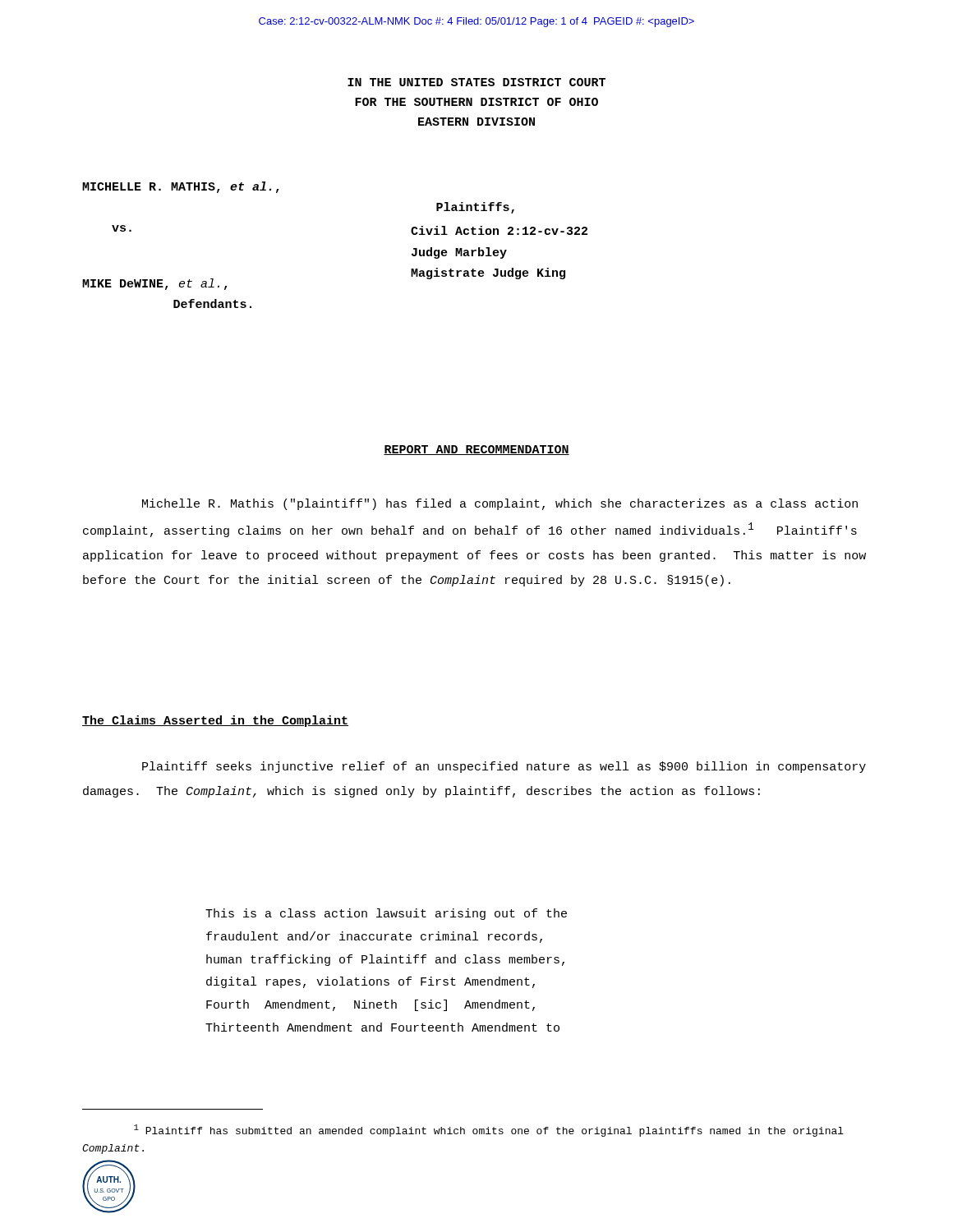Image resolution: width=953 pixels, height=1232 pixels.
Task: Locate the logo
Action: click(111, 1188)
